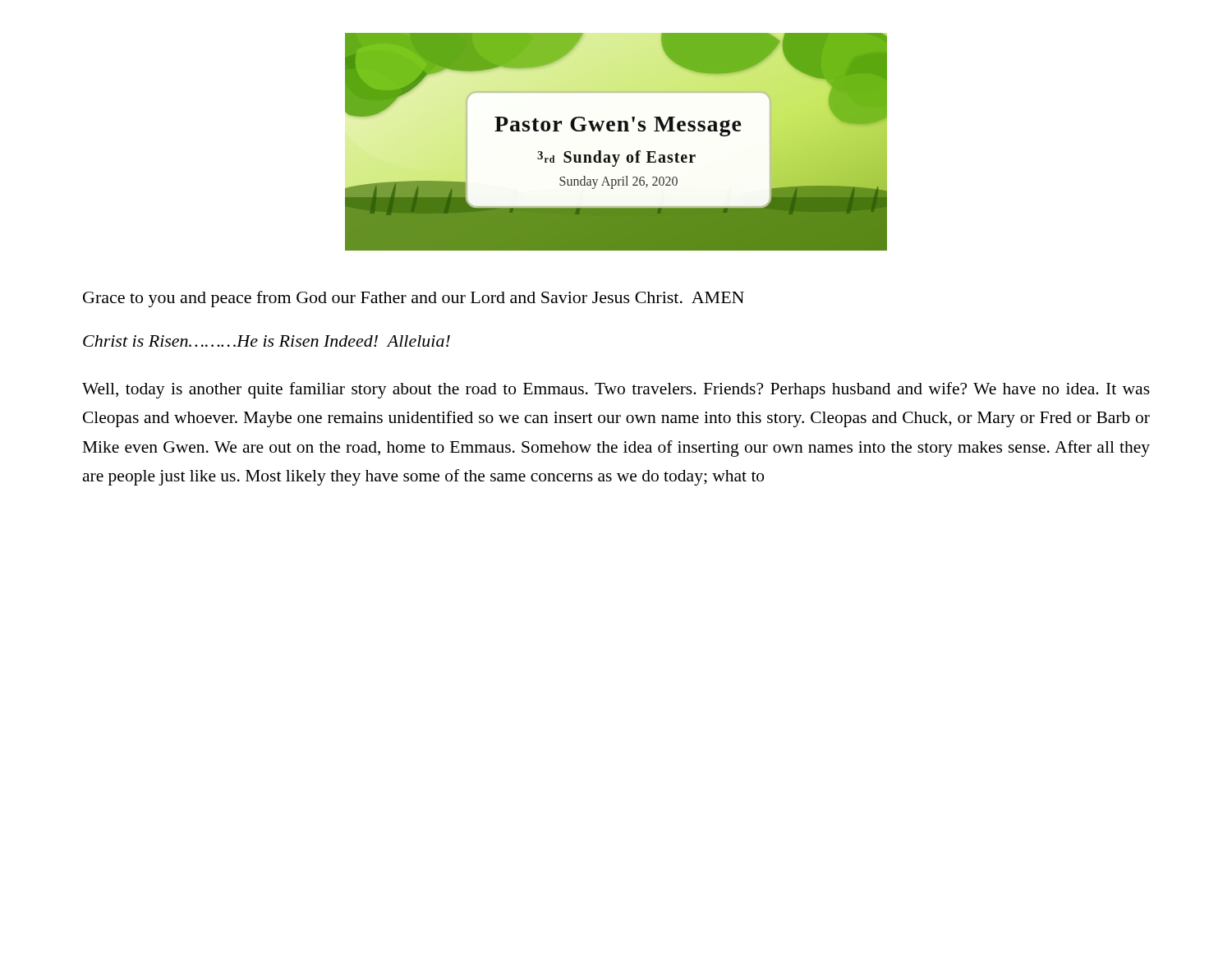
Task: Select the illustration
Action: click(x=616, y=142)
